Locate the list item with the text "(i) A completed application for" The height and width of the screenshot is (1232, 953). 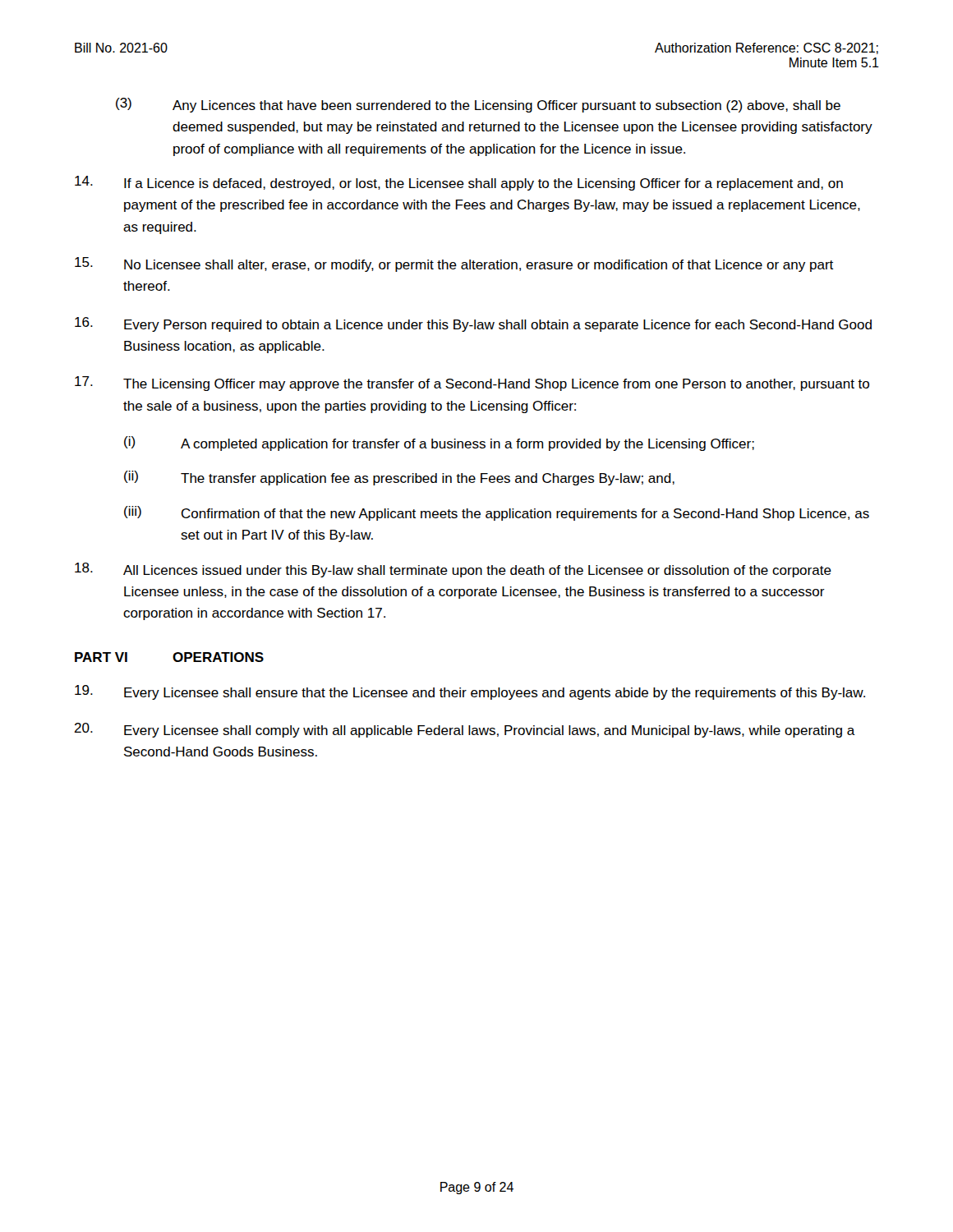501,445
